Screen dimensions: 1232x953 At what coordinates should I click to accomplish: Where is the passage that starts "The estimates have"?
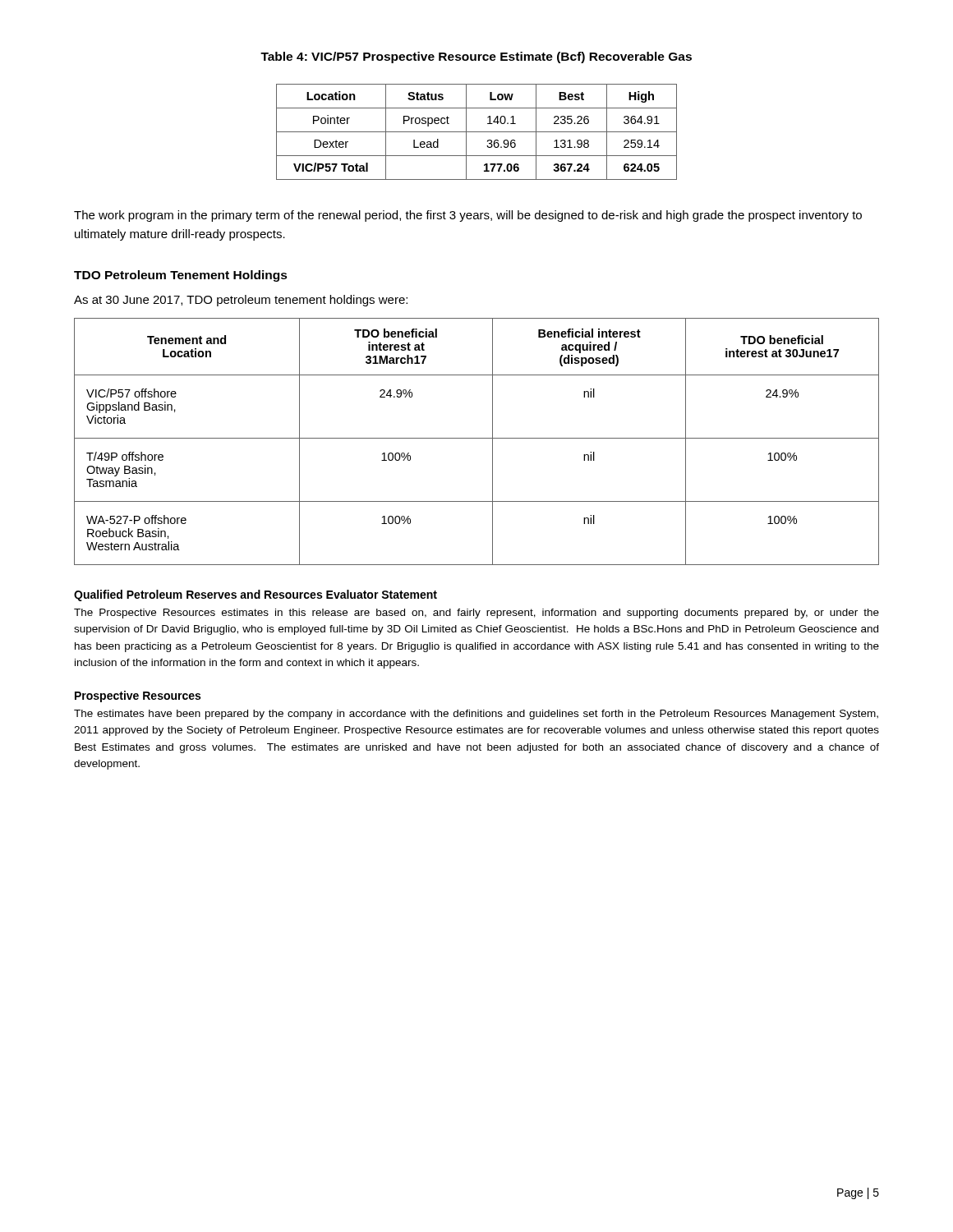pos(476,738)
